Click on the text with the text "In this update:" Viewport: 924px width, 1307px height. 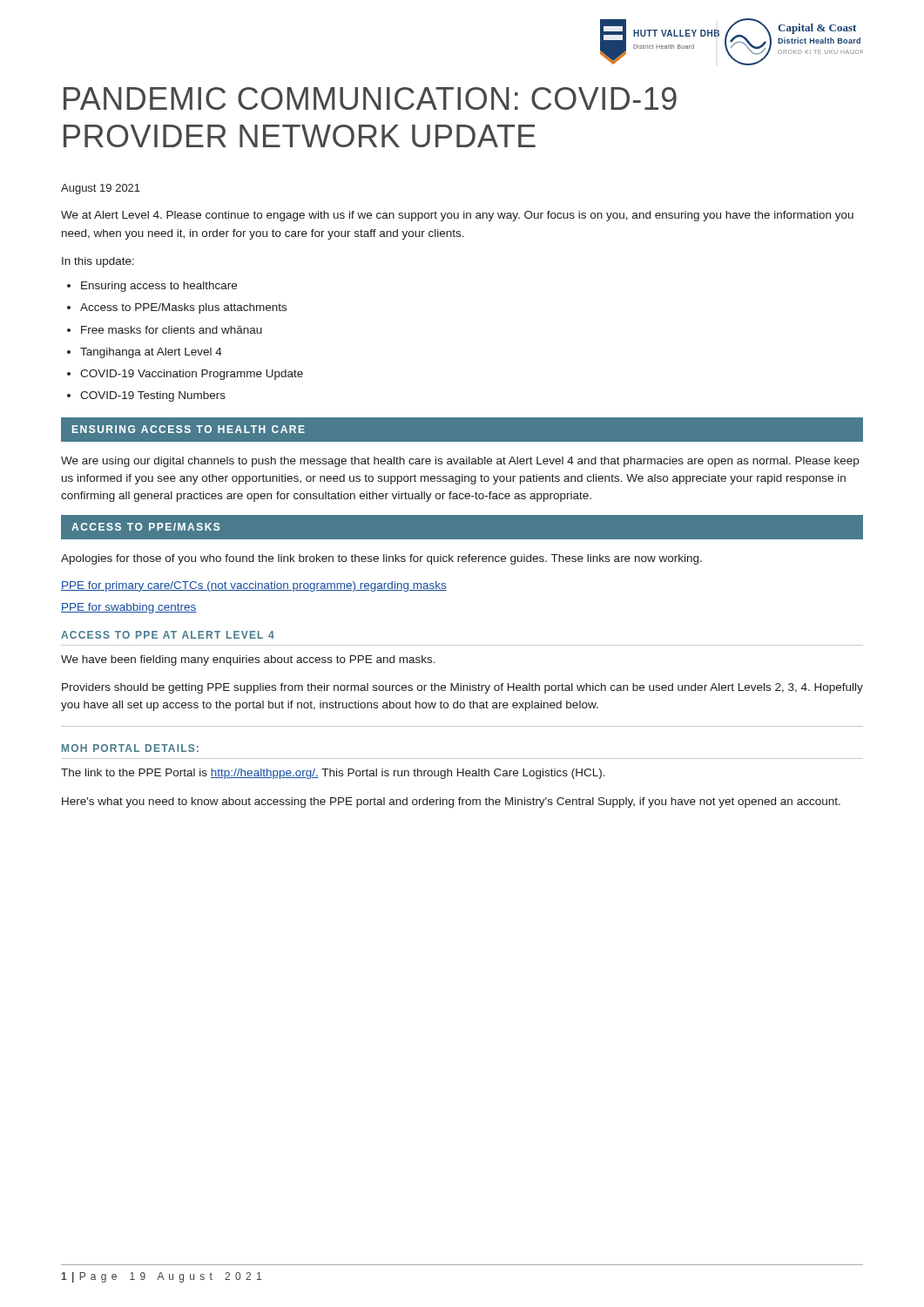coord(98,261)
